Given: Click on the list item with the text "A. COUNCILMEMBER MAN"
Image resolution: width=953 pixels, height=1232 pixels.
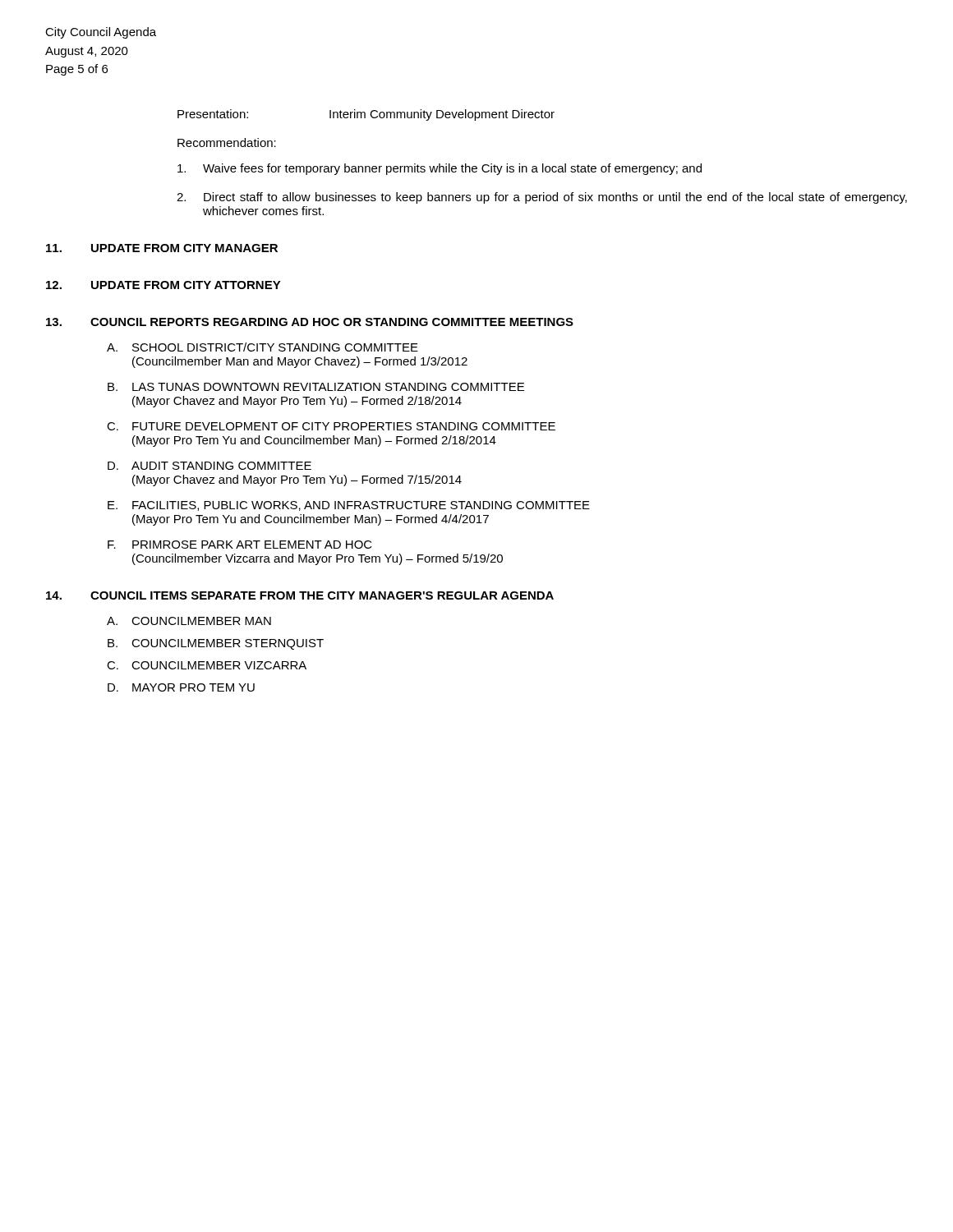Looking at the screenshot, I should pos(189,621).
